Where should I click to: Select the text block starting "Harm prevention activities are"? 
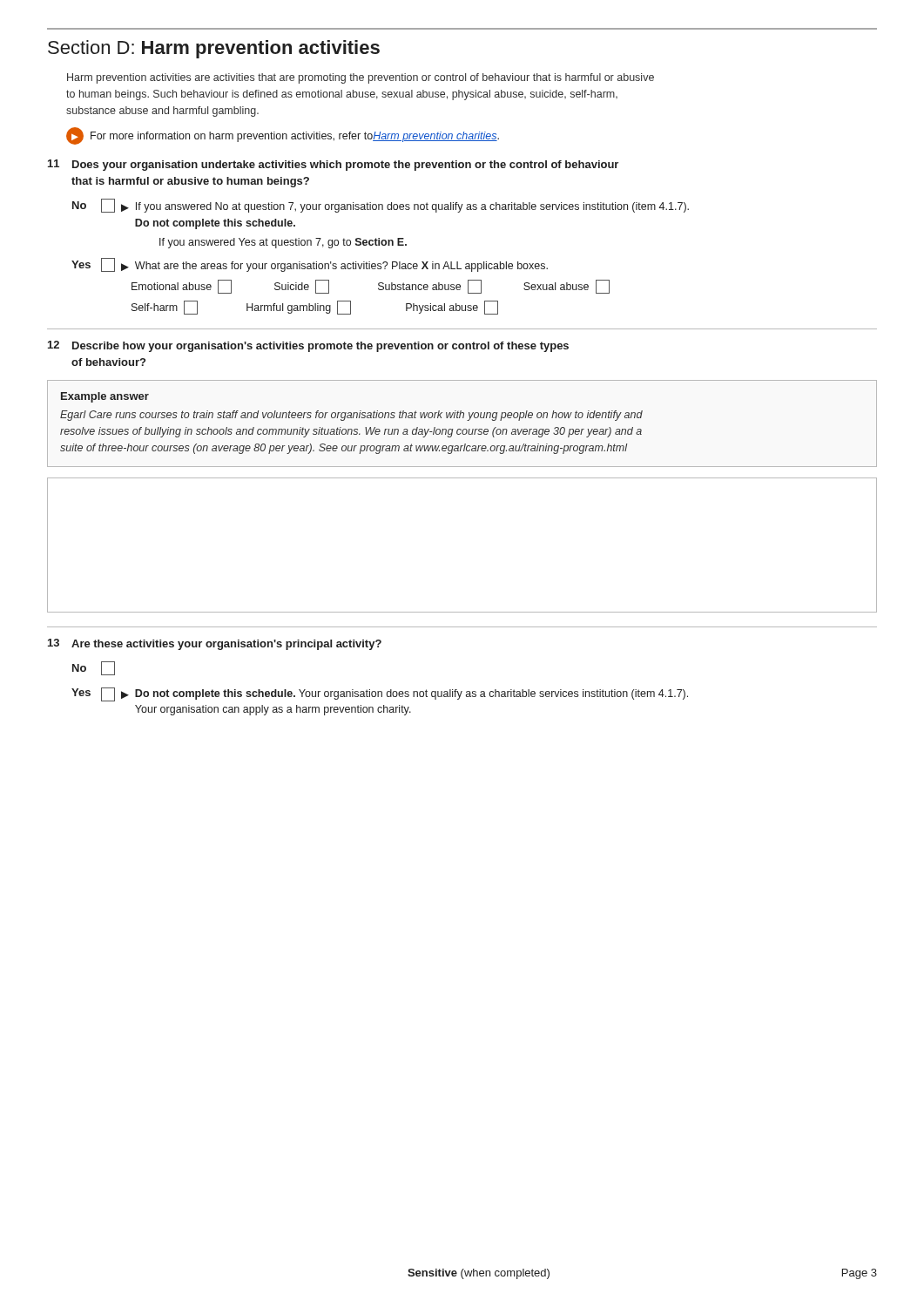[x=360, y=94]
